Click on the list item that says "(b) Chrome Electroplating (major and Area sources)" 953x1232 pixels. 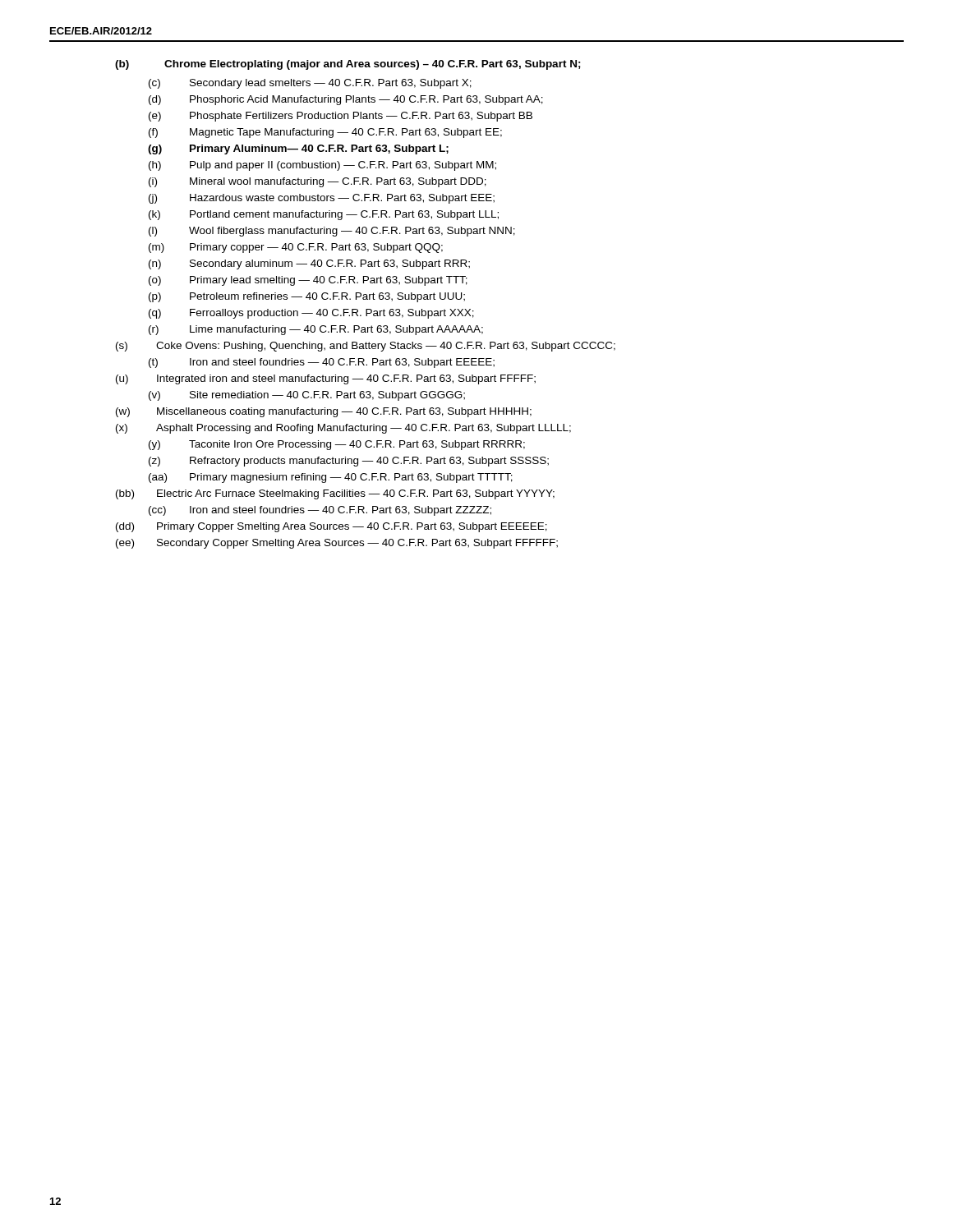315,64
